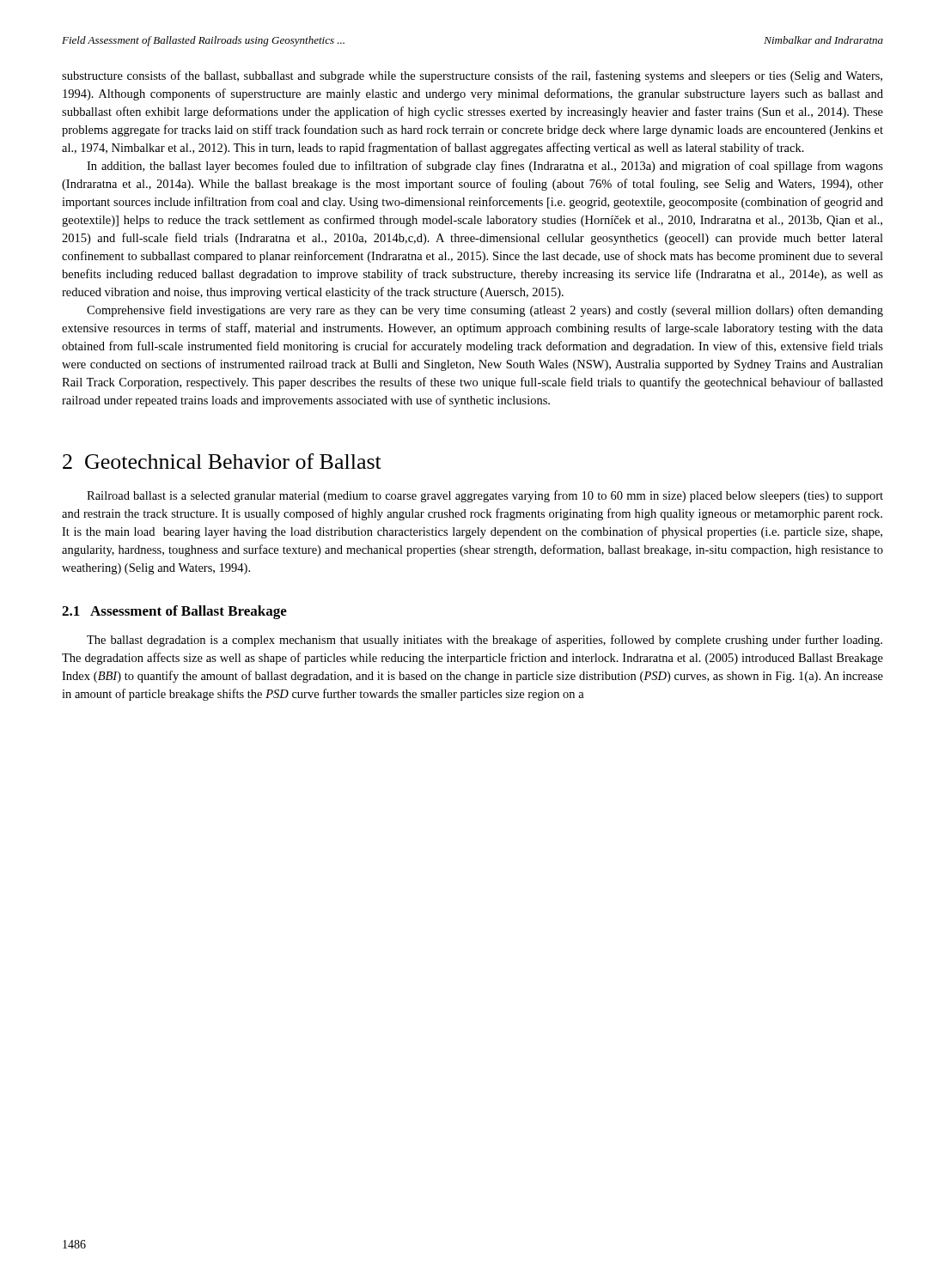Viewport: 945px width, 1288px height.
Task: Point to "2.1 Assessment of Ballast Breakage"
Action: coord(174,611)
